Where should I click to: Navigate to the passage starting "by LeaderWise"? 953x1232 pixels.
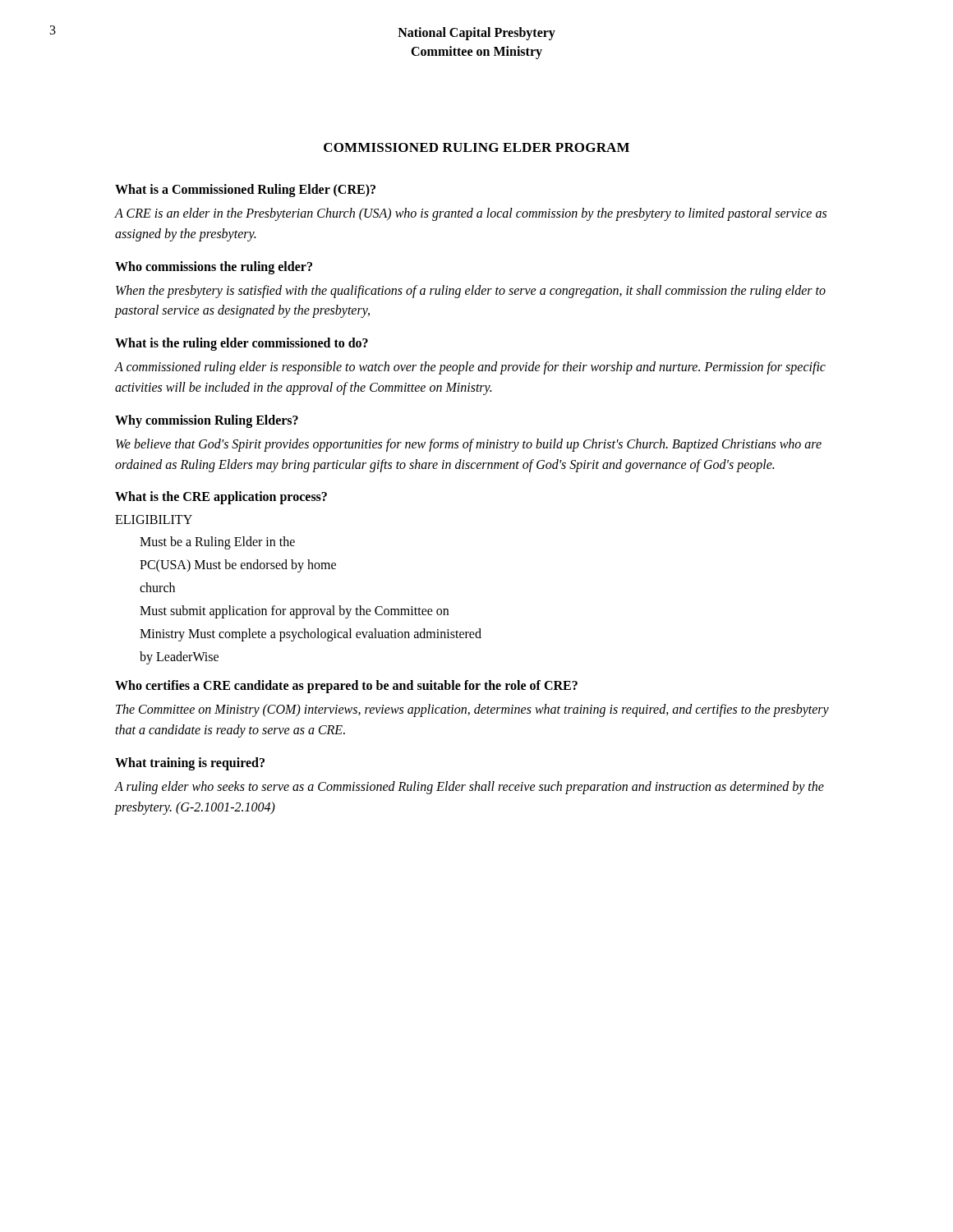click(x=179, y=657)
